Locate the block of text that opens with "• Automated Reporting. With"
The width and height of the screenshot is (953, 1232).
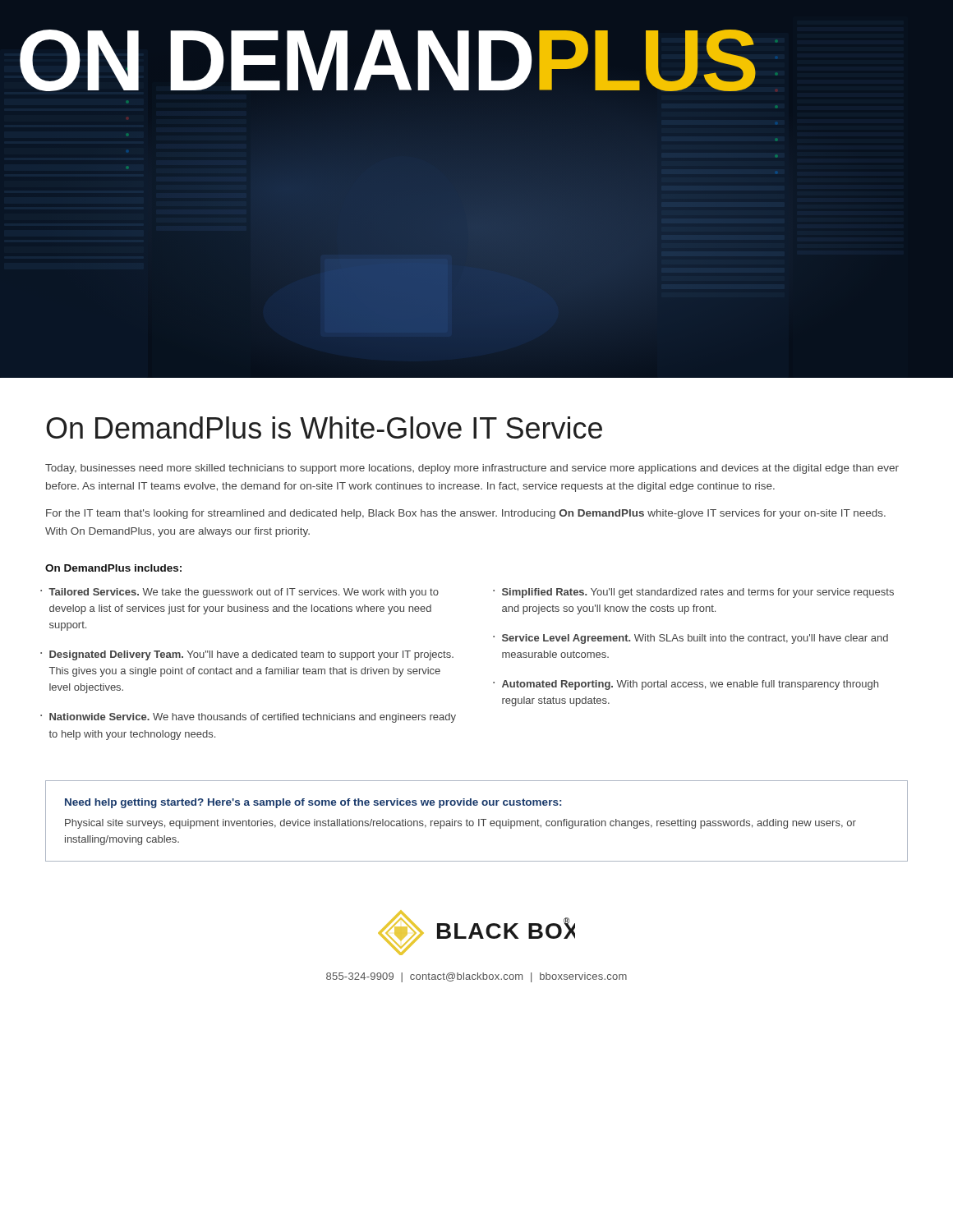(703, 693)
